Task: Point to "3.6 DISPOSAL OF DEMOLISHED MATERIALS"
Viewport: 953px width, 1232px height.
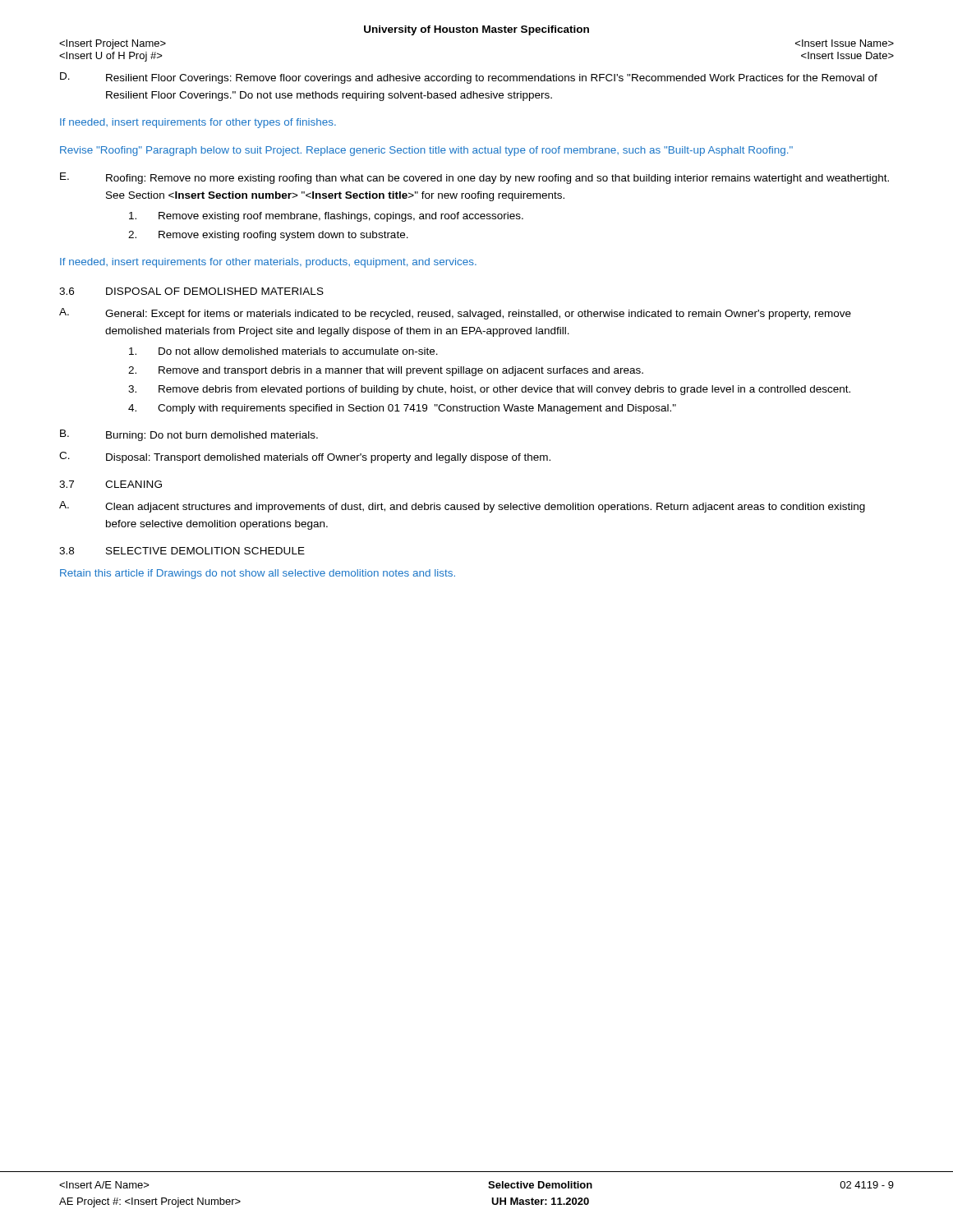Action: 192,291
